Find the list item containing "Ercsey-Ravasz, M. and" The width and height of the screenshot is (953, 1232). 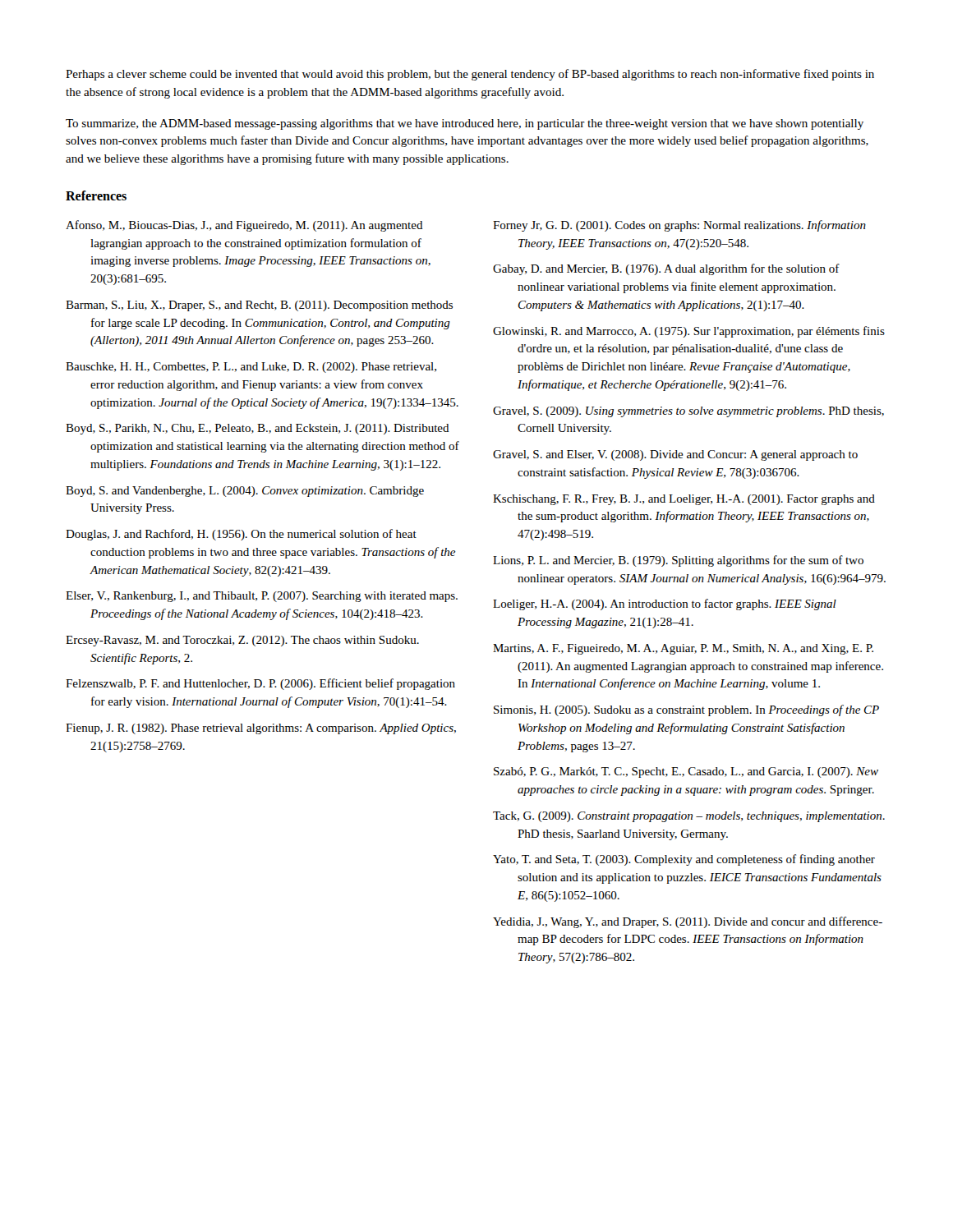(x=243, y=649)
